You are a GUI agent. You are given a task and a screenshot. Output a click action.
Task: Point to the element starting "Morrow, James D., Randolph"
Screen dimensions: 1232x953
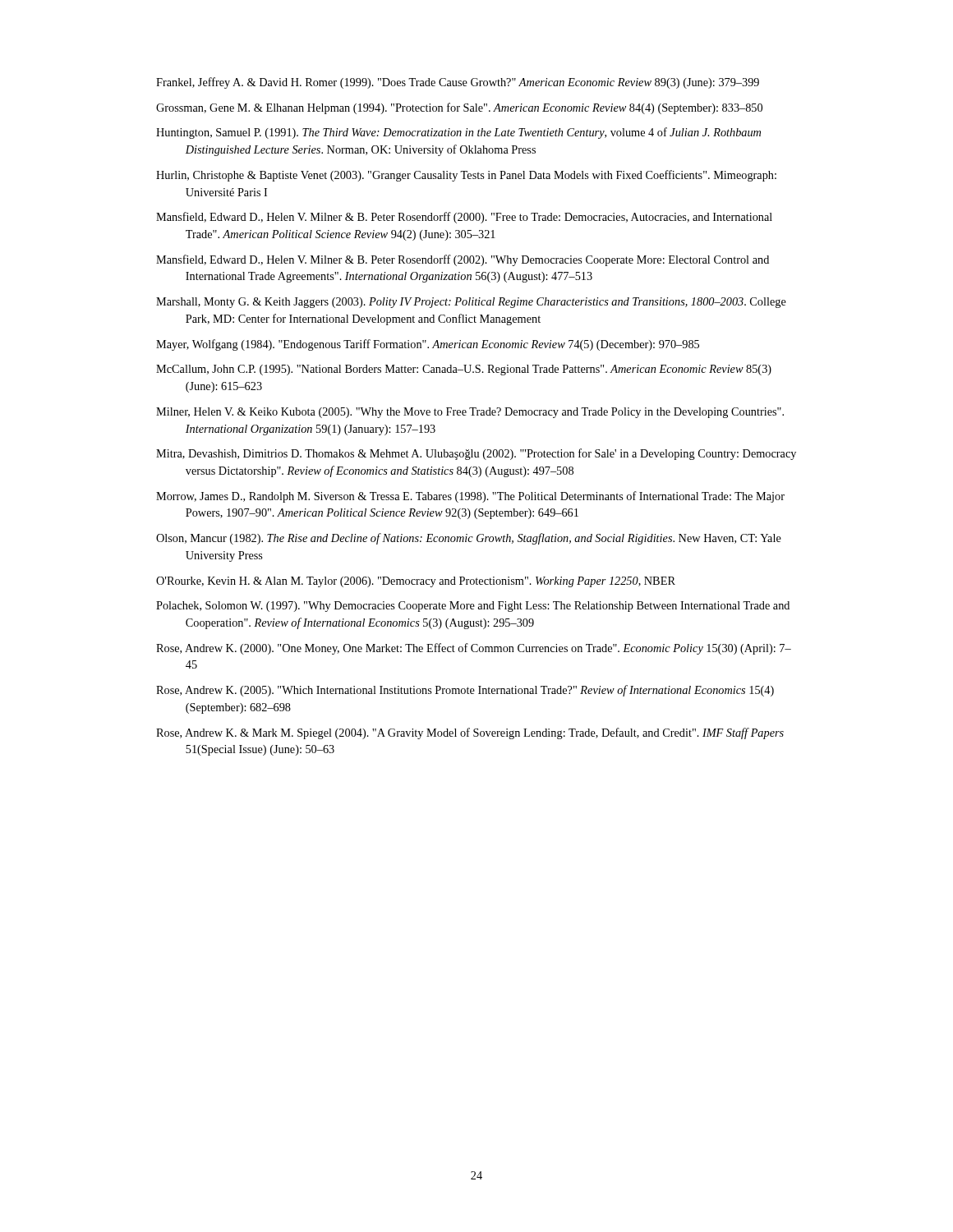pos(470,504)
